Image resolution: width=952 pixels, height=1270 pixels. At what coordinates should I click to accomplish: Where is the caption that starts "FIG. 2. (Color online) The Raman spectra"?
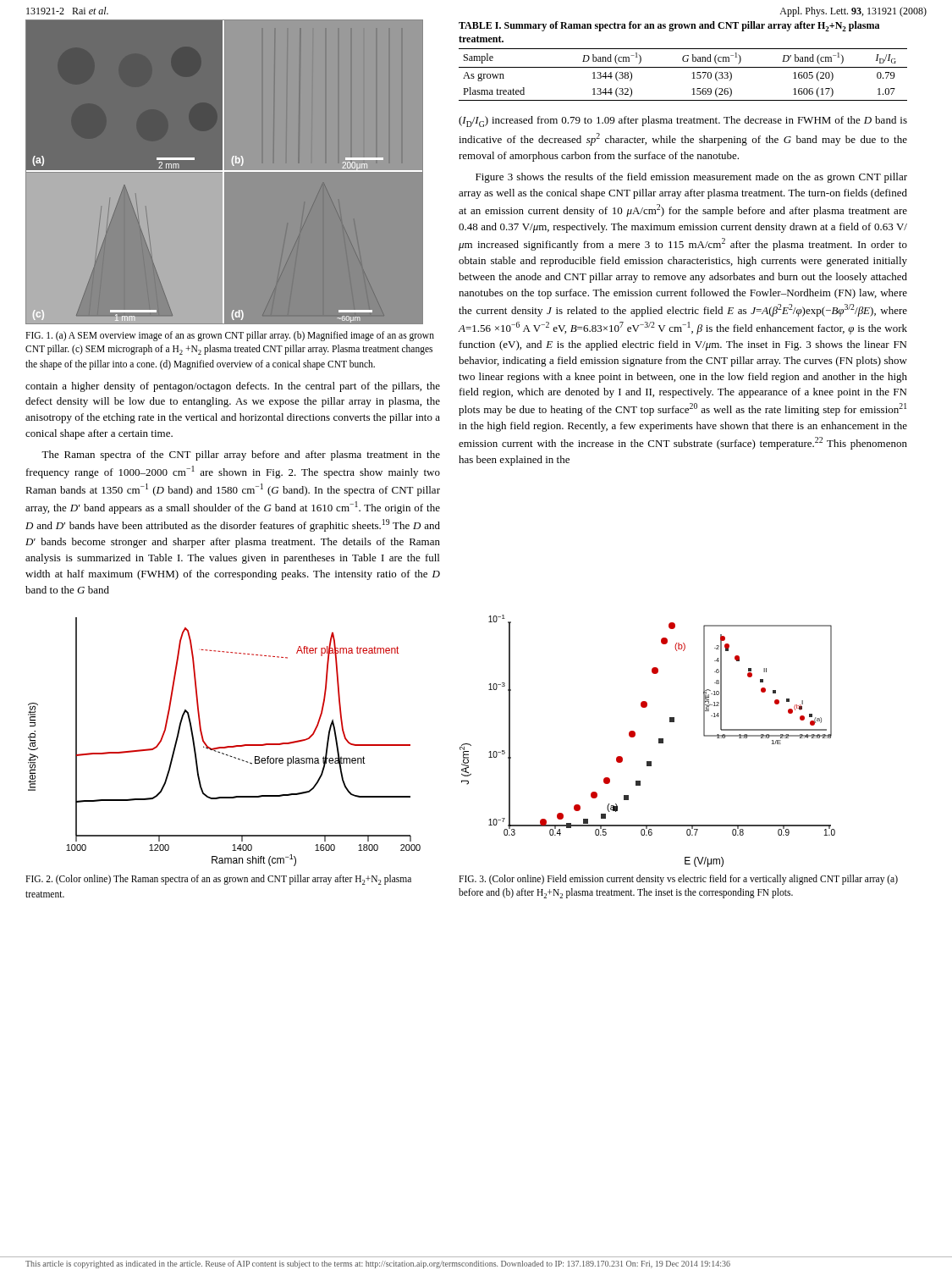(218, 886)
